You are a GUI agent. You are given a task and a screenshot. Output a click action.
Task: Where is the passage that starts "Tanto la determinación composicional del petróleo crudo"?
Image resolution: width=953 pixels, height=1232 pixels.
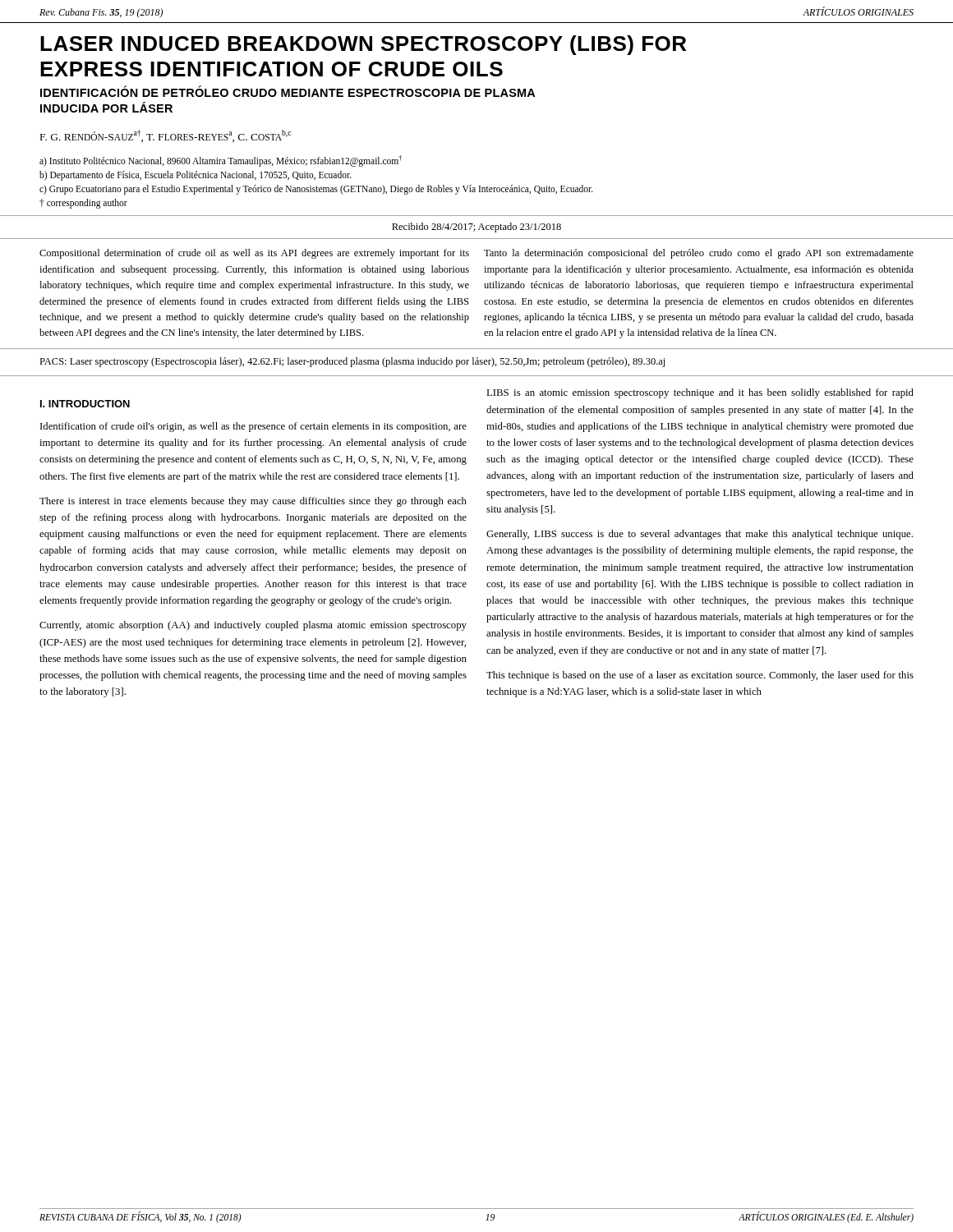[699, 293]
